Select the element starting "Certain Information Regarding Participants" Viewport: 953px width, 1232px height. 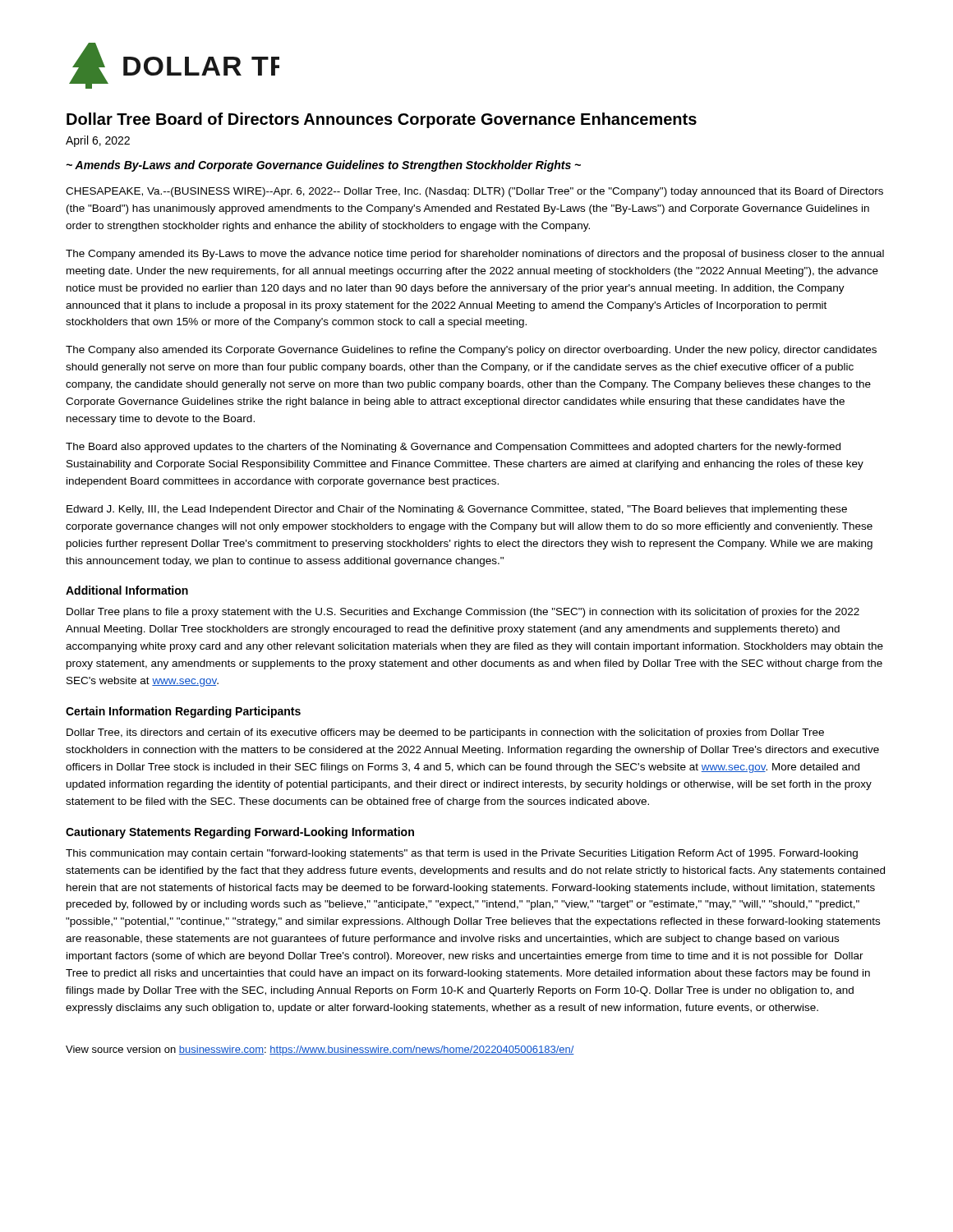[x=183, y=711]
